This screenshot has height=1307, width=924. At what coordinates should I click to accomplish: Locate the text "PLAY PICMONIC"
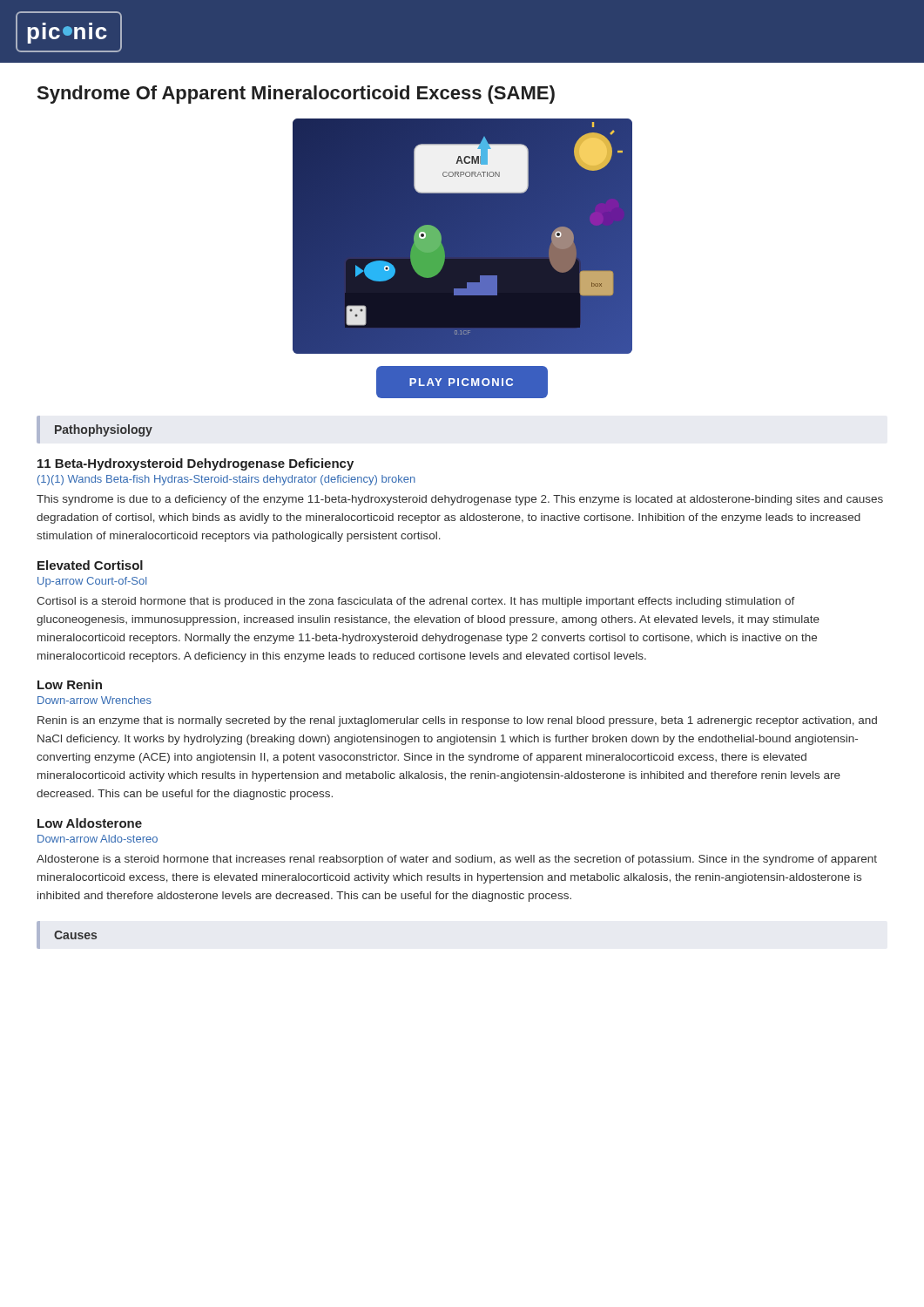click(x=462, y=382)
